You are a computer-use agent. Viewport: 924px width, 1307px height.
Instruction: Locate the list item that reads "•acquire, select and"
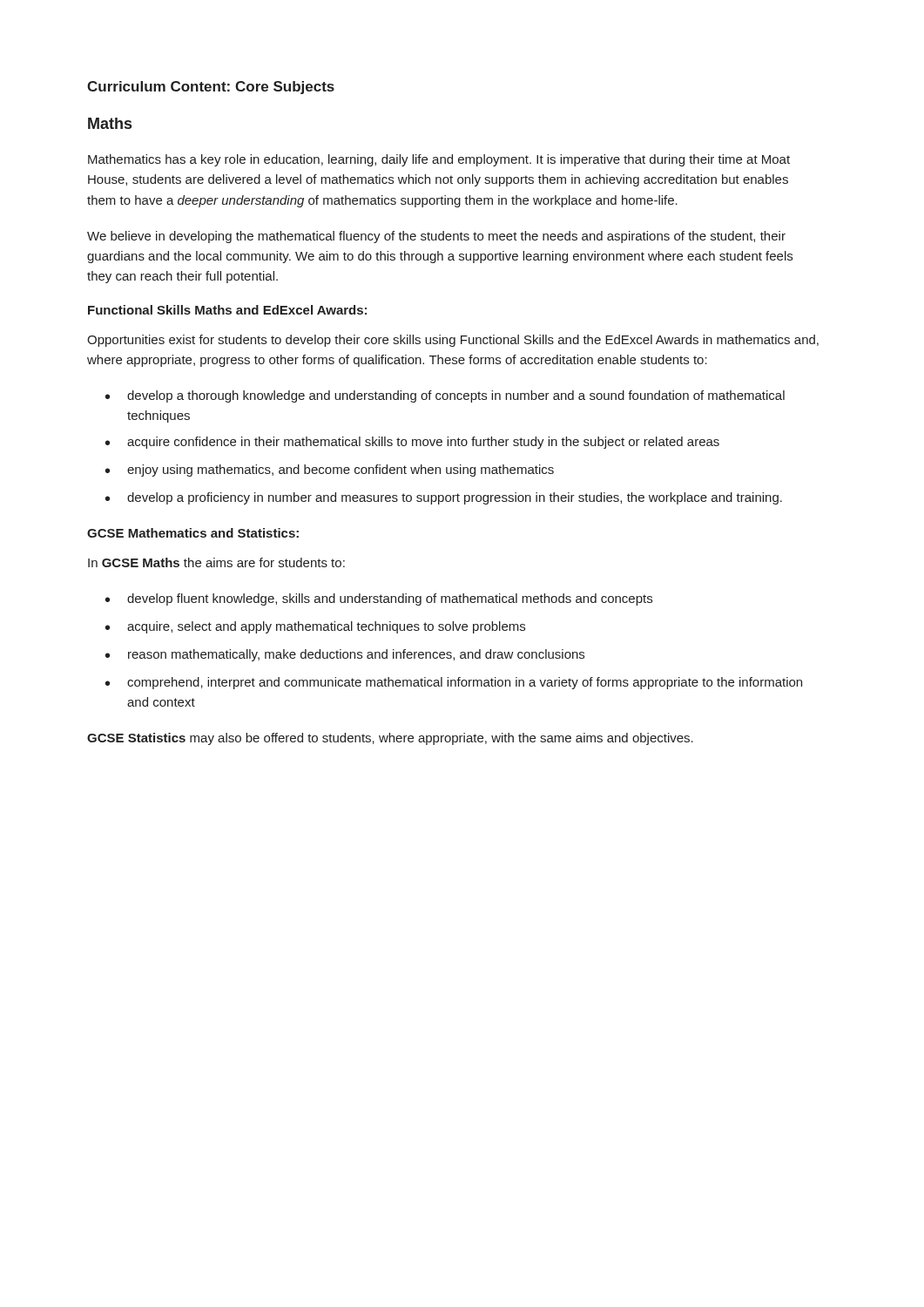[315, 627]
